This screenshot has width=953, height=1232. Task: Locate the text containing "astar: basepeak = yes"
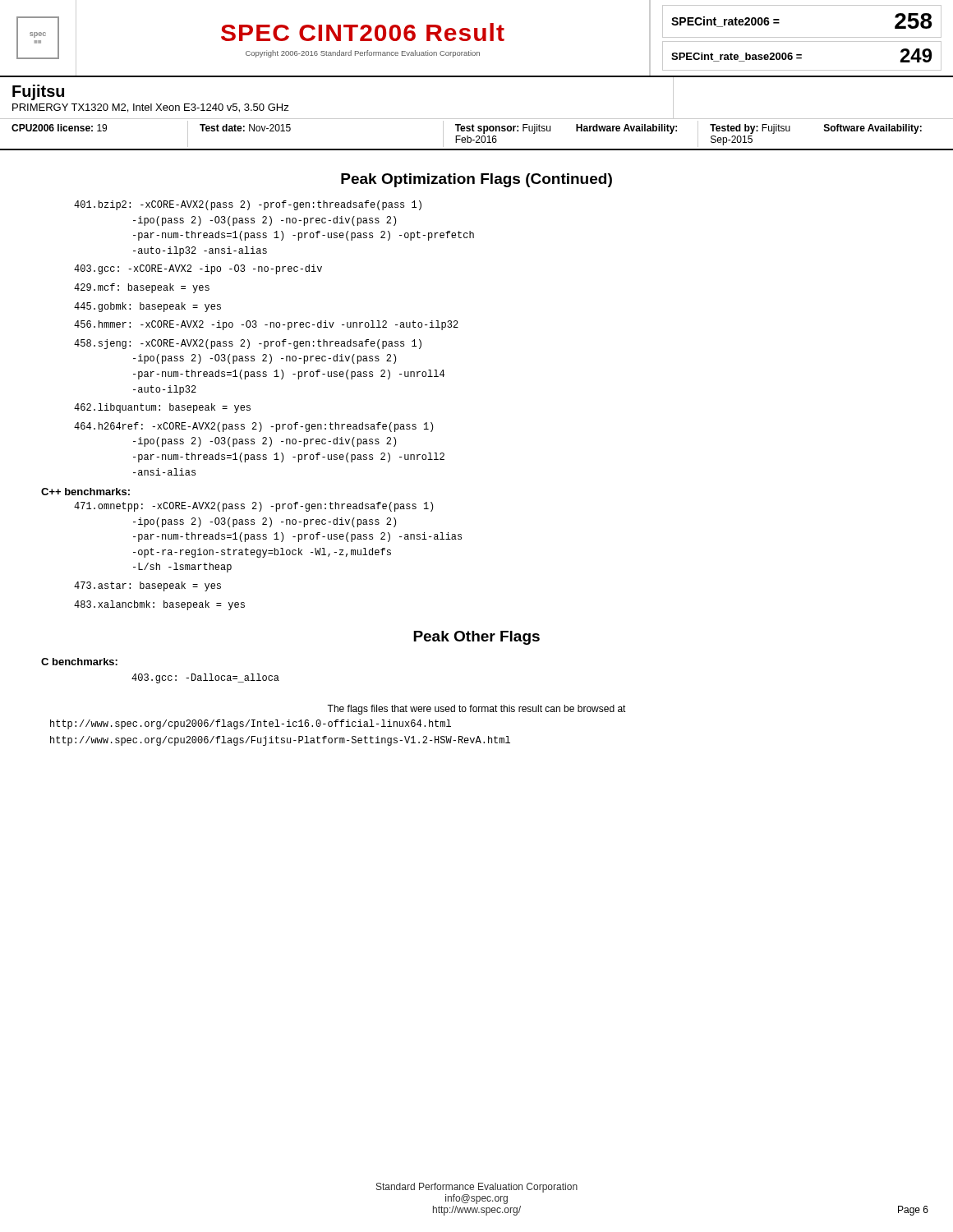pyautogui.click(x=148, y=586)
